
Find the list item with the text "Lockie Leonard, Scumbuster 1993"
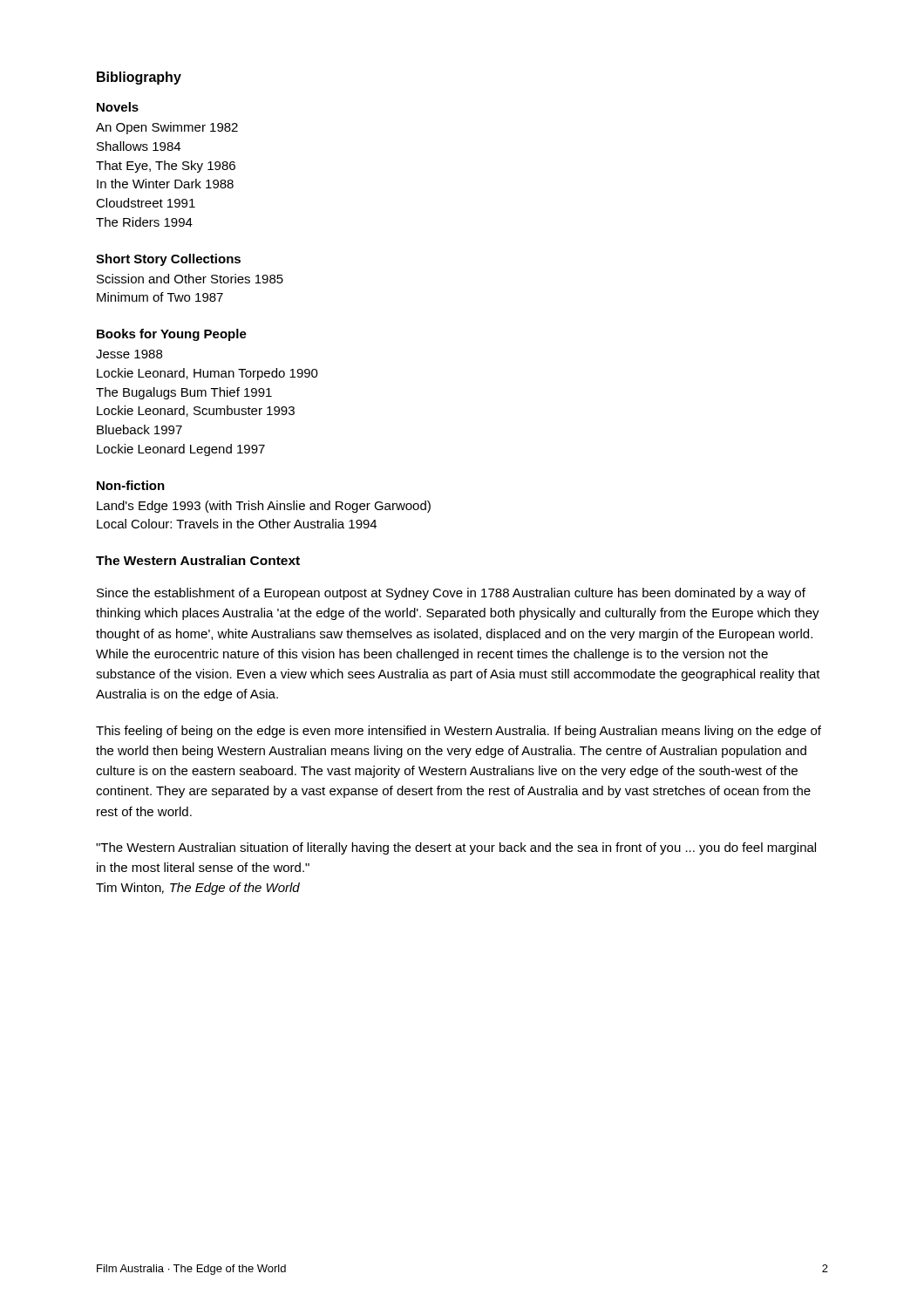tap(195, 411)
